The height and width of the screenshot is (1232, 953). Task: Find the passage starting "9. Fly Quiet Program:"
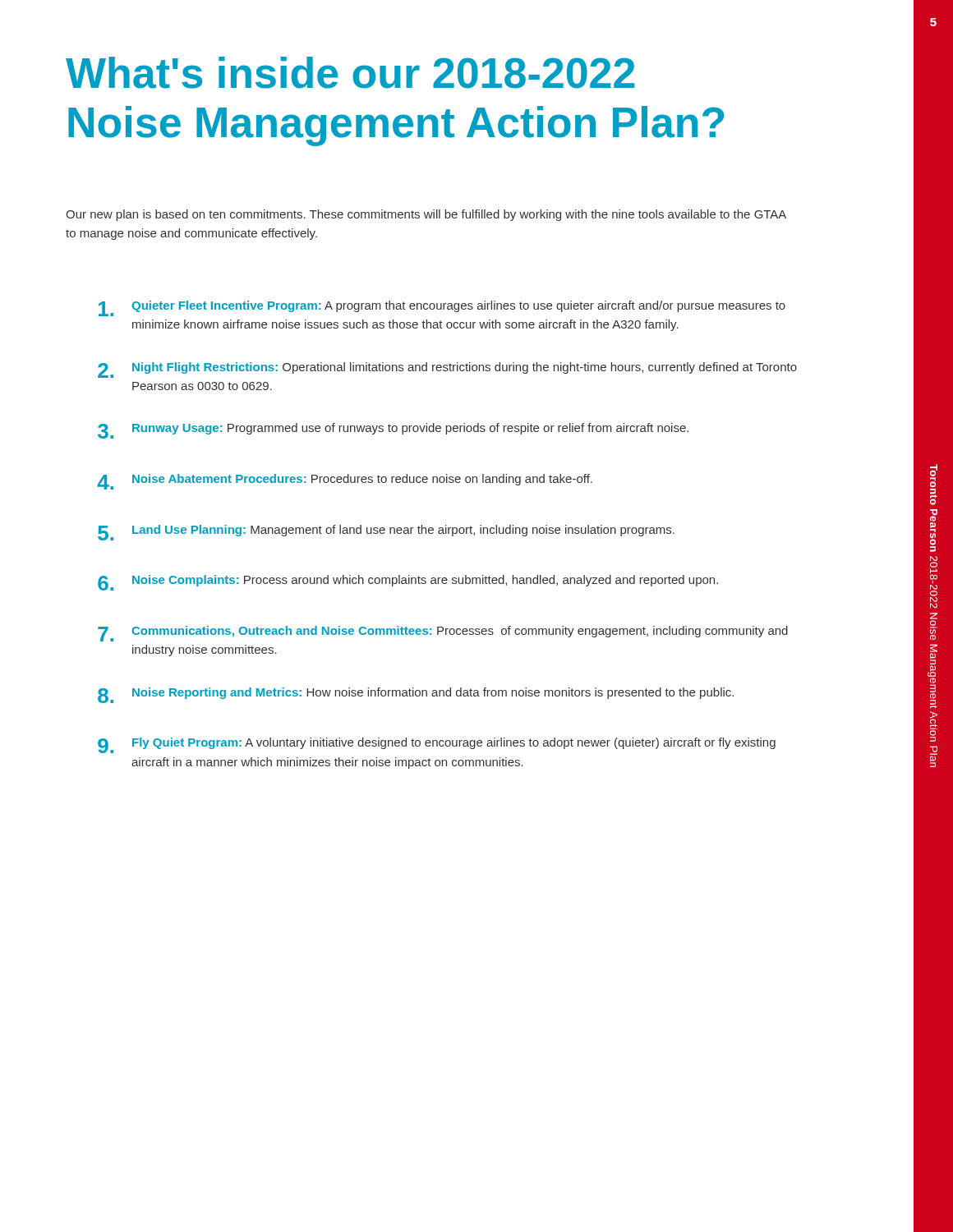click(435, 752)
